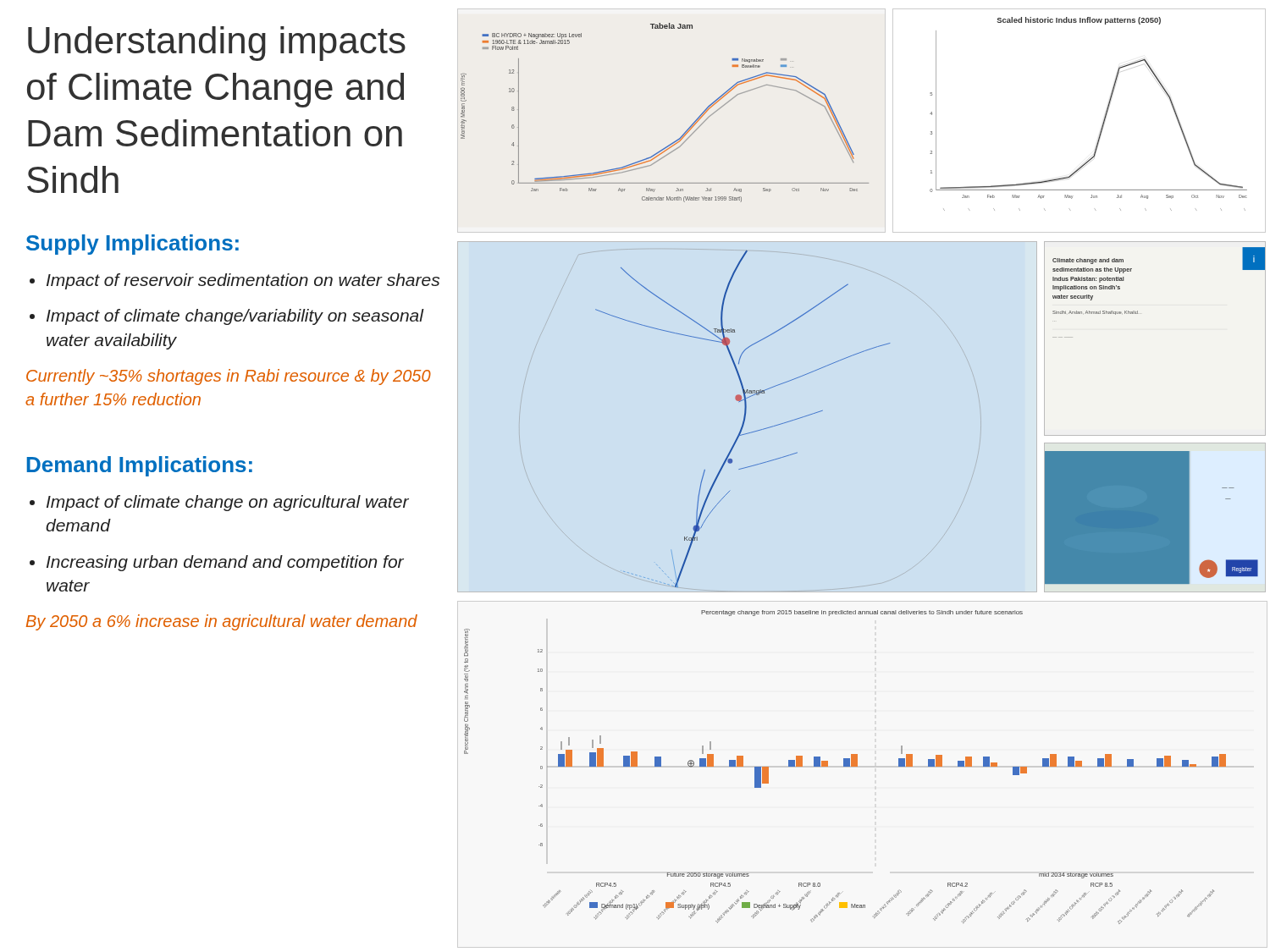Where does it say "Impact of climate change/variability on seasonal water availability"?
1270x952 pixels.
[x=235, y=327]
